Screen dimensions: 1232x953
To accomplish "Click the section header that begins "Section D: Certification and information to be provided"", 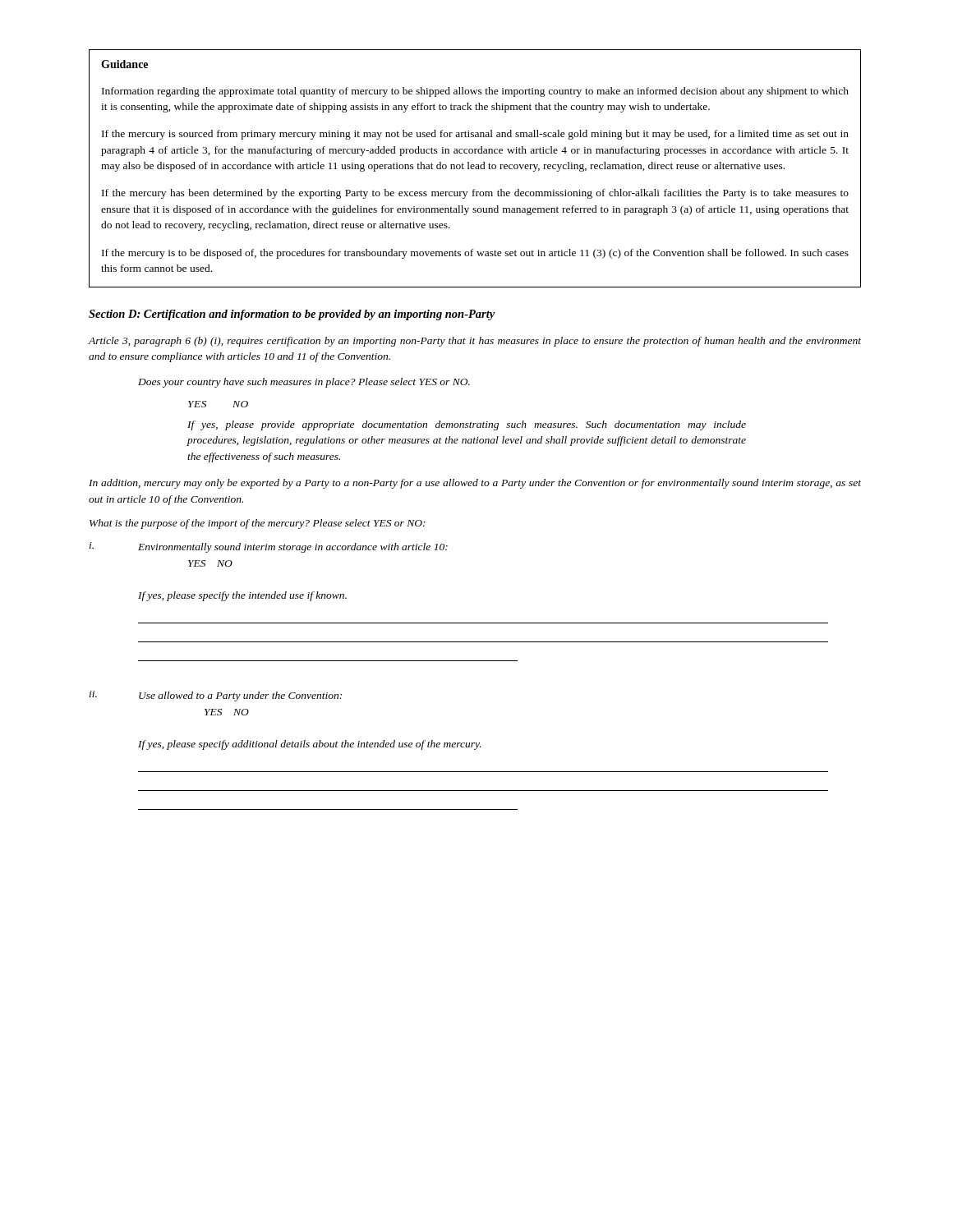I will click(x=292, y=313).
